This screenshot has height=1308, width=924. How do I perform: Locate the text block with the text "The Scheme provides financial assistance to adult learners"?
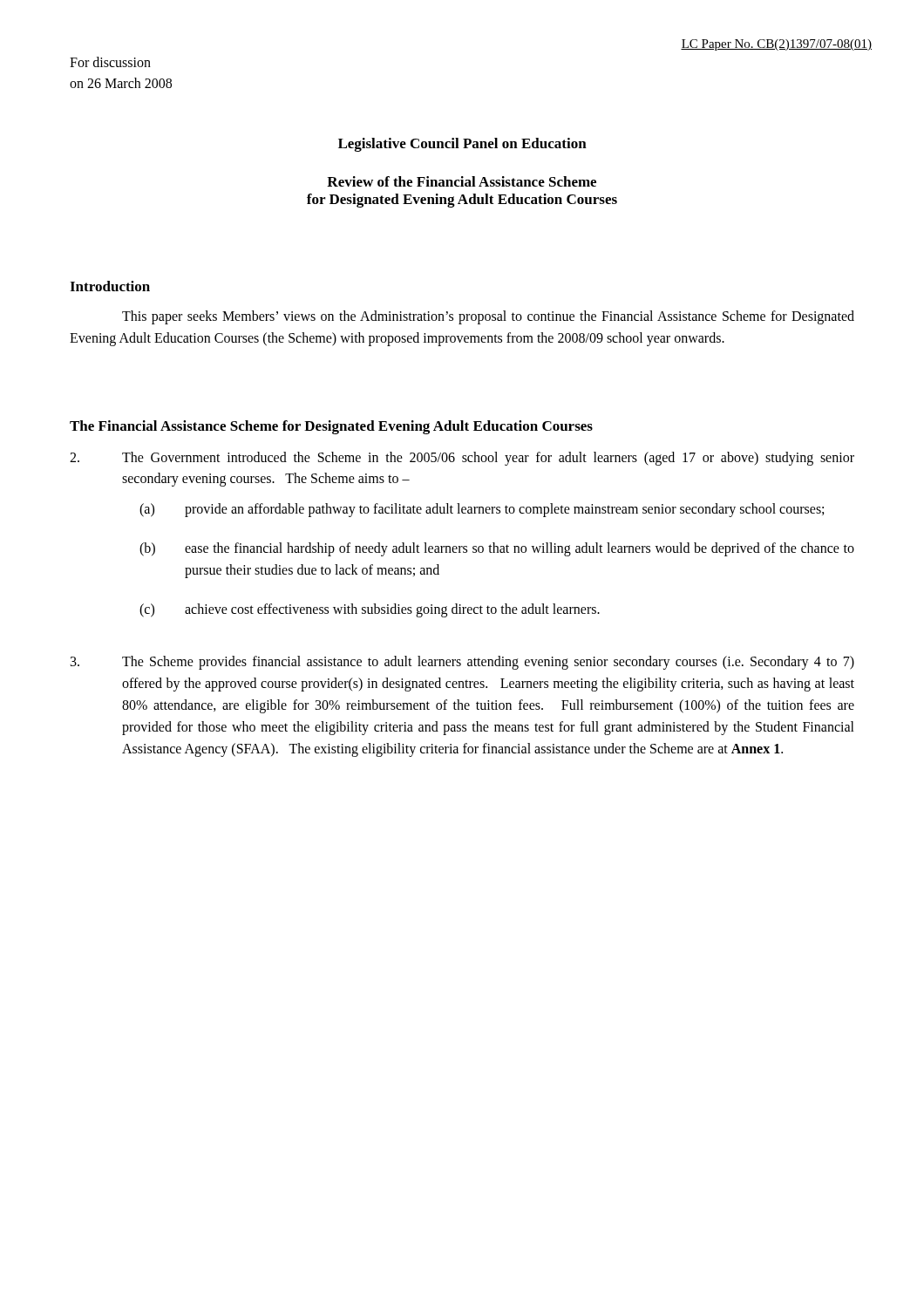pyautogui.click(x=462, y=706)
